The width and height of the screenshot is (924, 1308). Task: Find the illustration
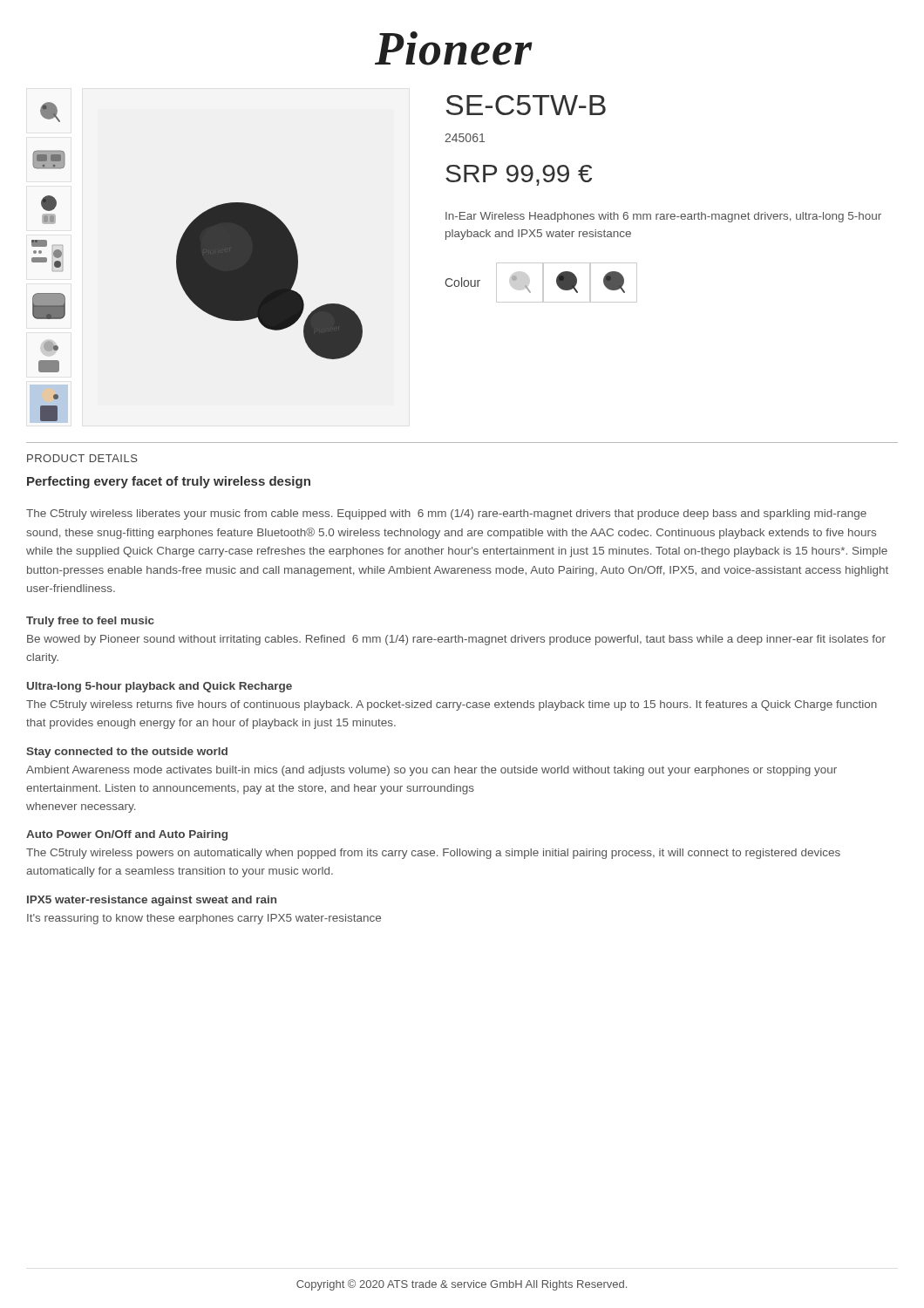point(567,282)
